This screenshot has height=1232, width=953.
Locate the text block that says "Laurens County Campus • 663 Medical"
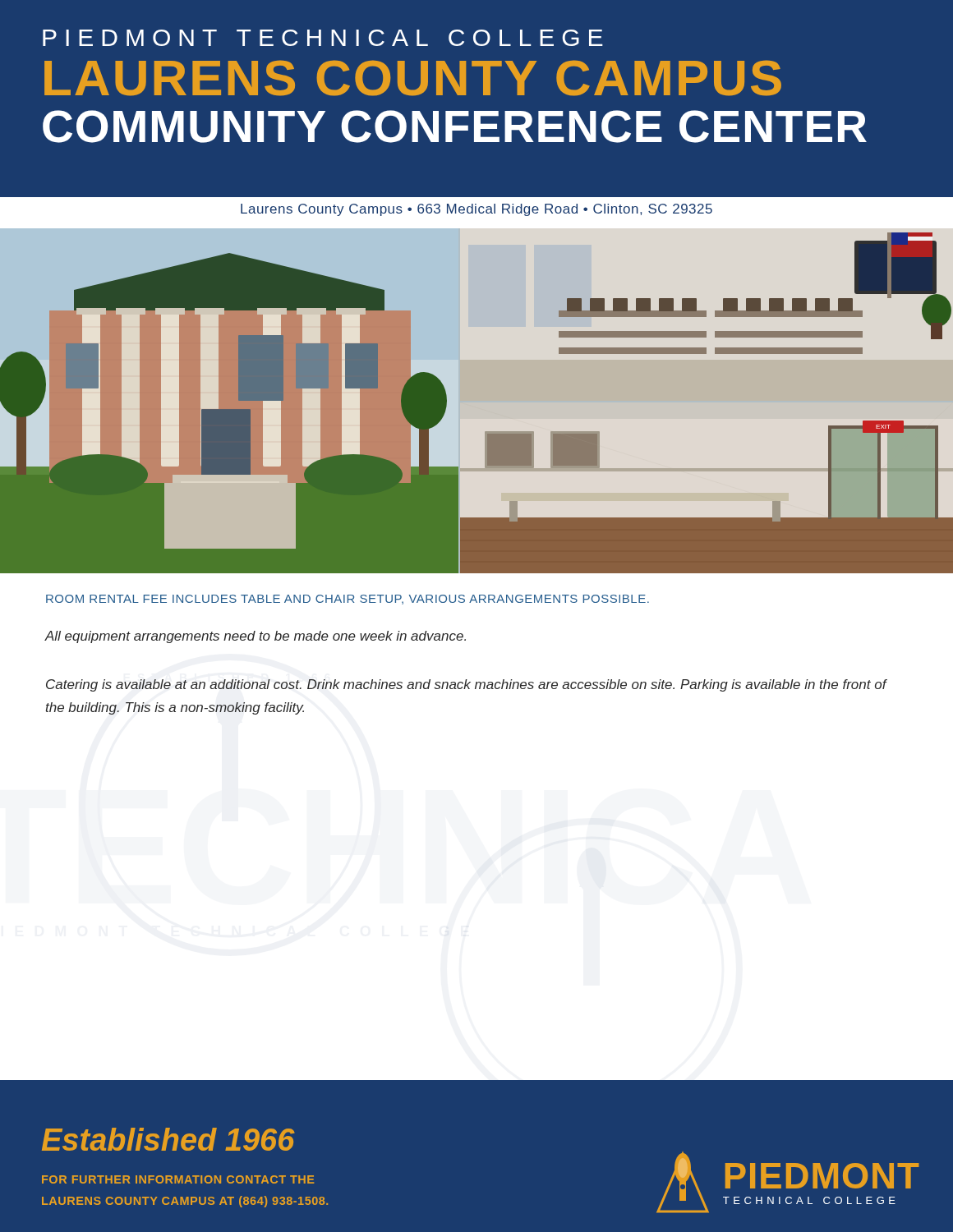476,209
